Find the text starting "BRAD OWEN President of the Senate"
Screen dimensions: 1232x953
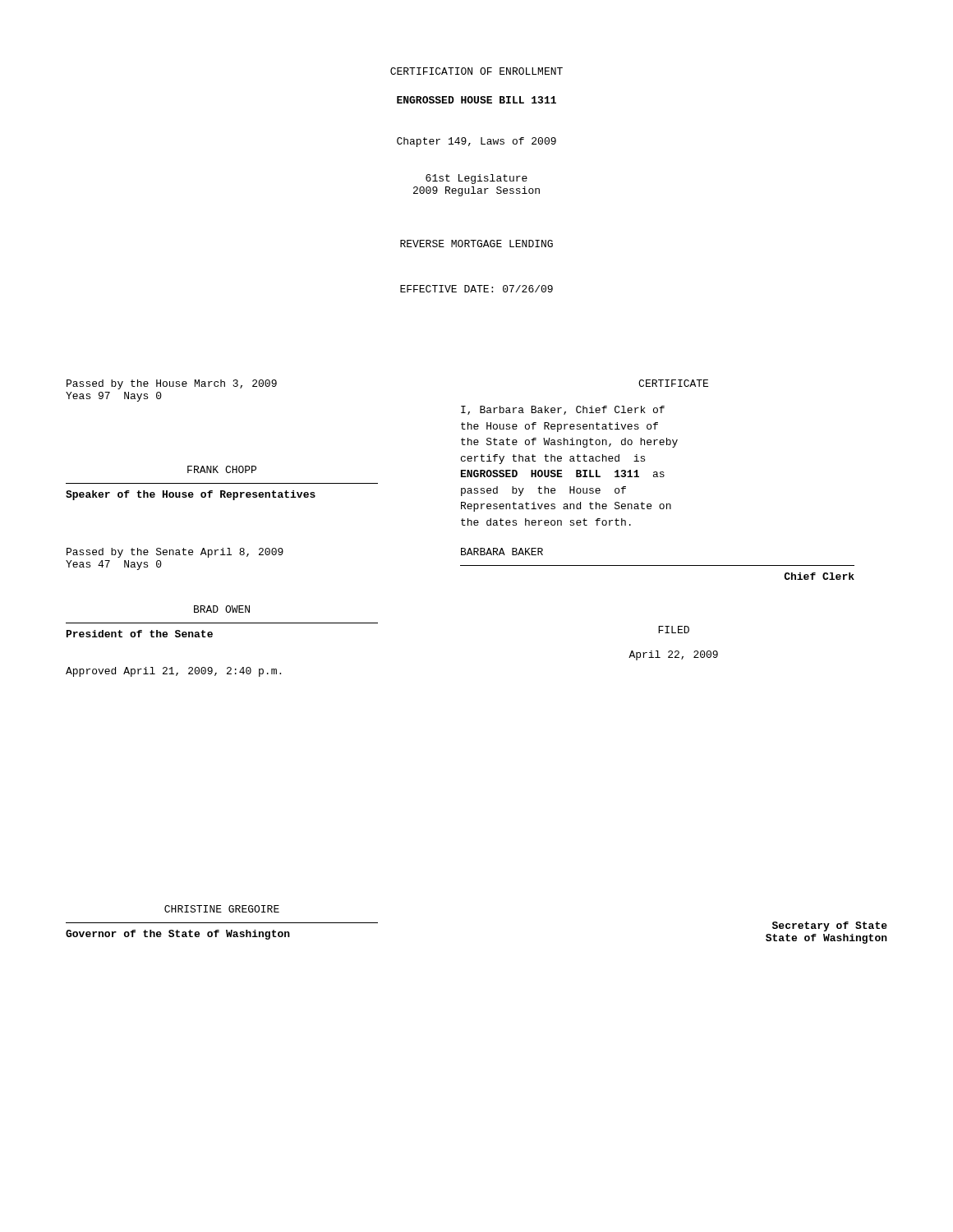coord(222,622)
